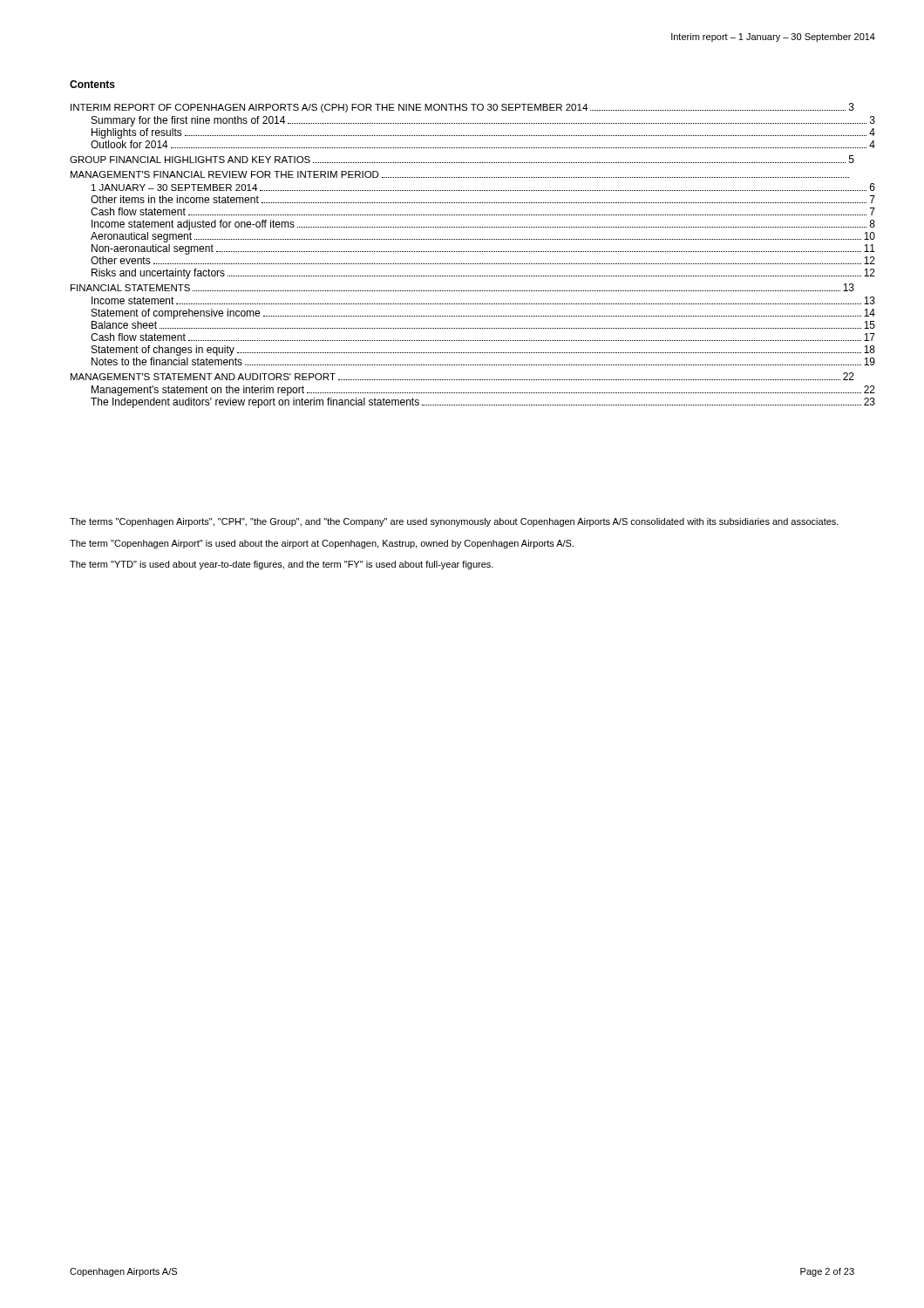Select the list item containing "Other events 12"
Image resolution: width=924 pixels, height=1308 pixels.
coord(483,261)
